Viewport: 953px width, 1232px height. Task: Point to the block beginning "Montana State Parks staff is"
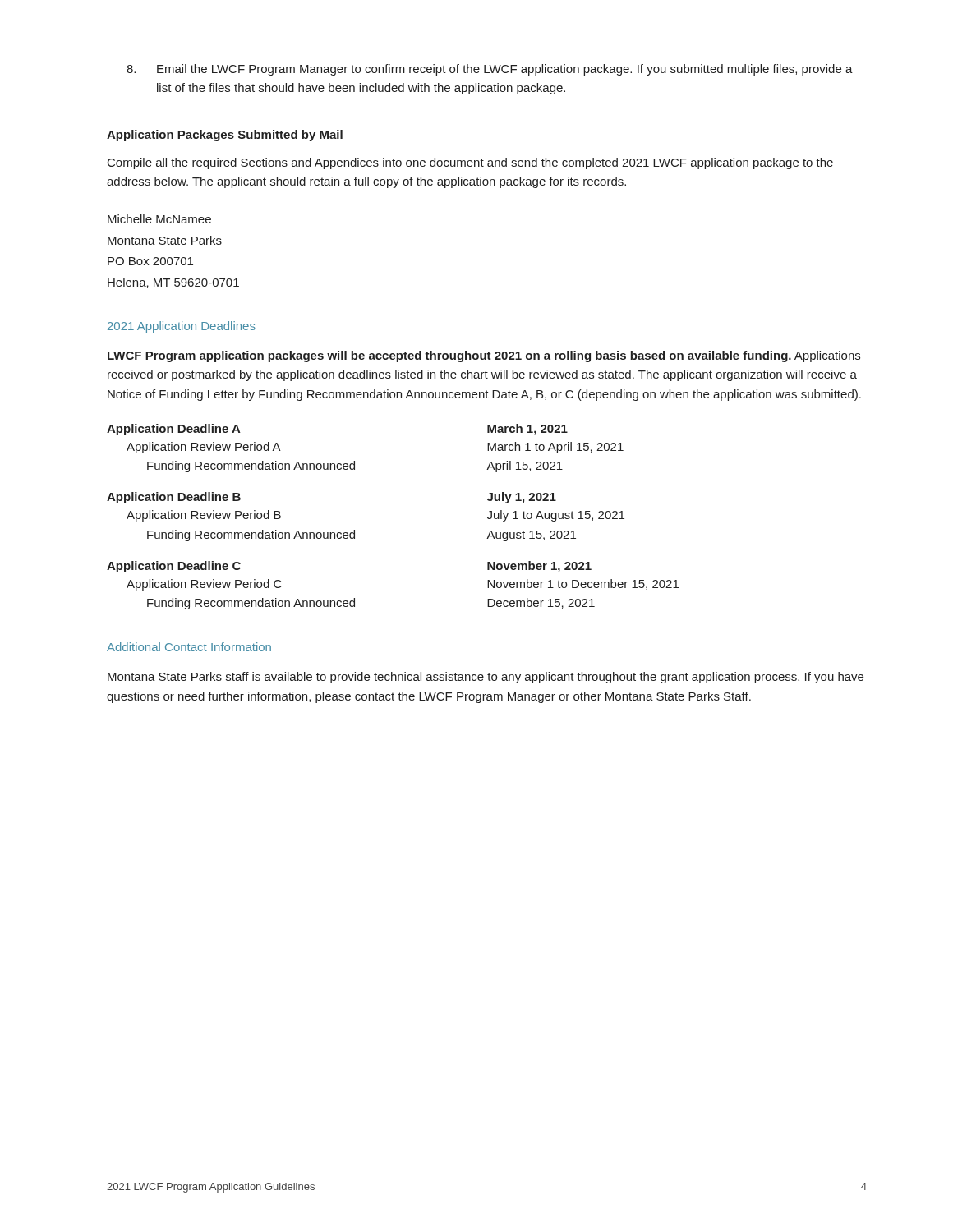487,686
